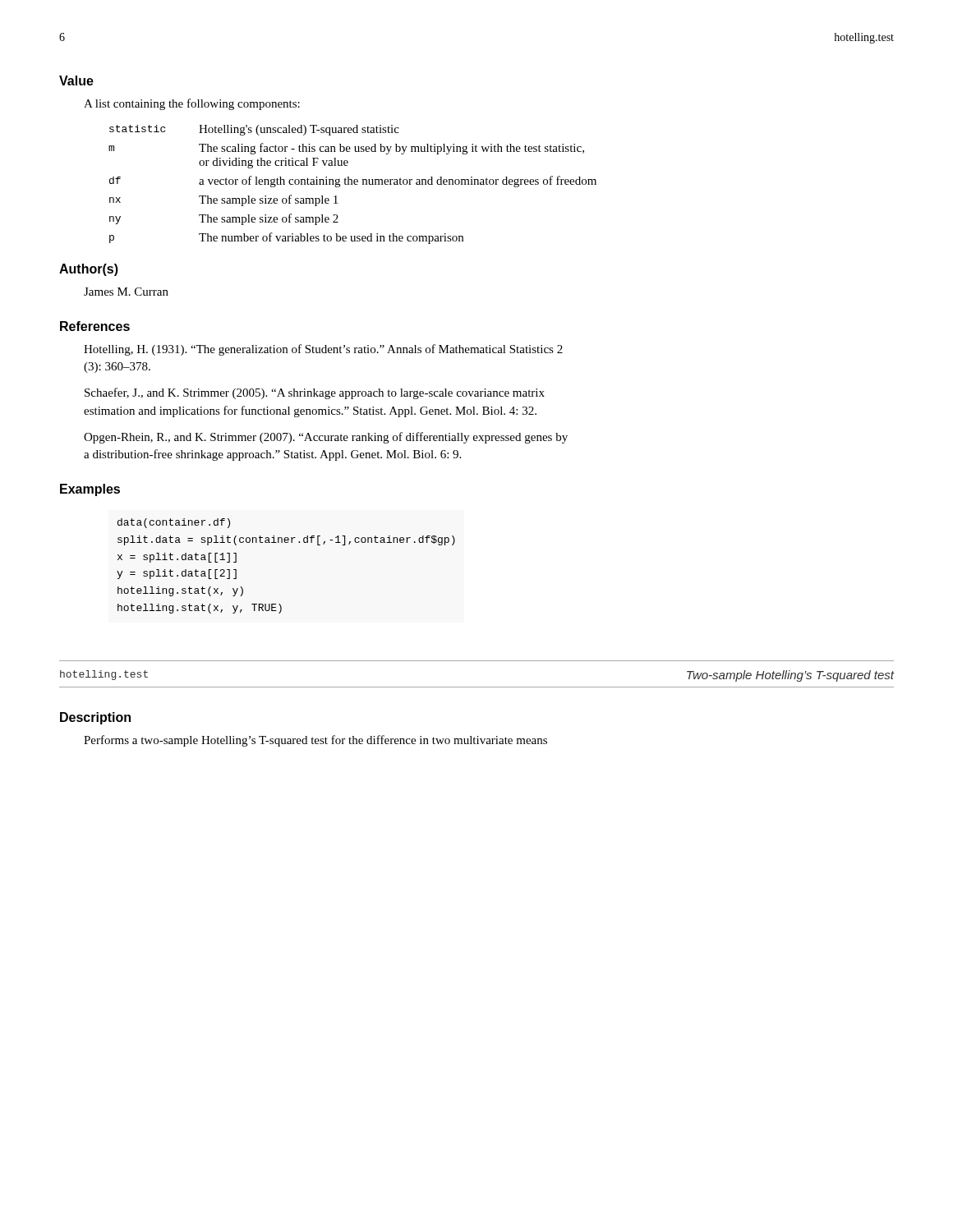This screenshot has width=953, height=1232.
Task: Select the text block that reads "A list containing"
Action: coord(192,103)
